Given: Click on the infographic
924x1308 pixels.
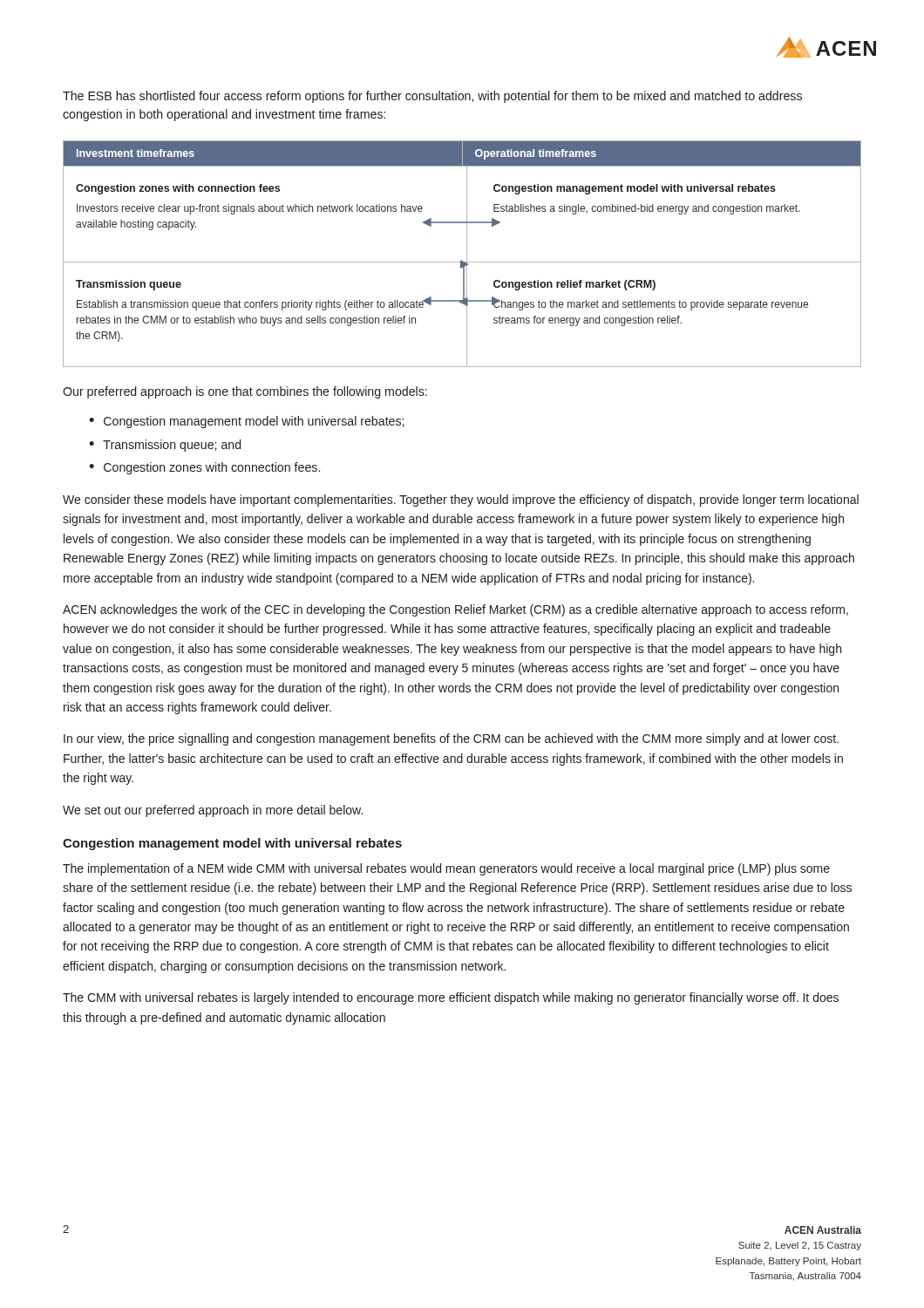Looking at the screenshot, I should [x=462, y=253].
